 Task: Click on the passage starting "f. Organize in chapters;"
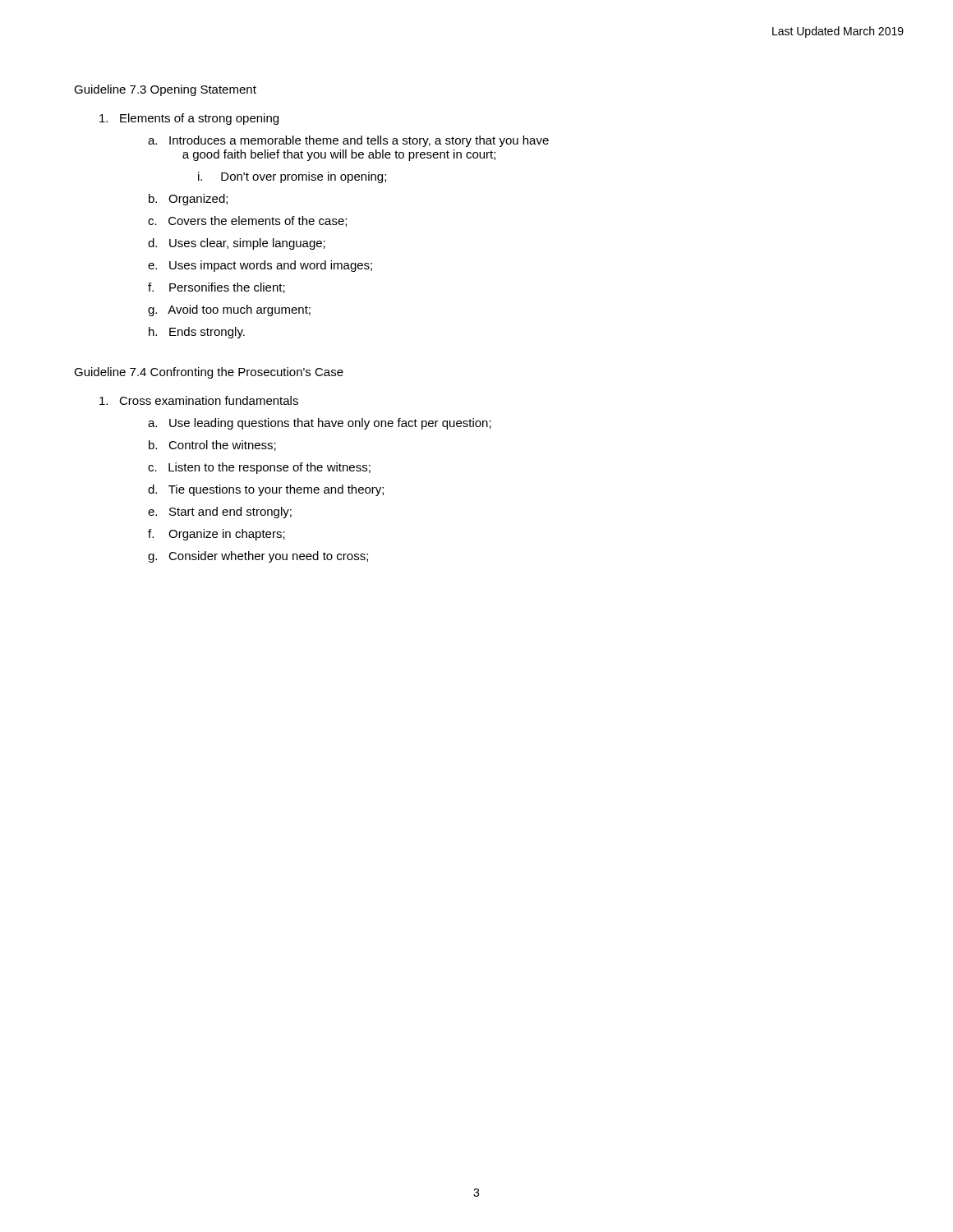pos(217,533)
